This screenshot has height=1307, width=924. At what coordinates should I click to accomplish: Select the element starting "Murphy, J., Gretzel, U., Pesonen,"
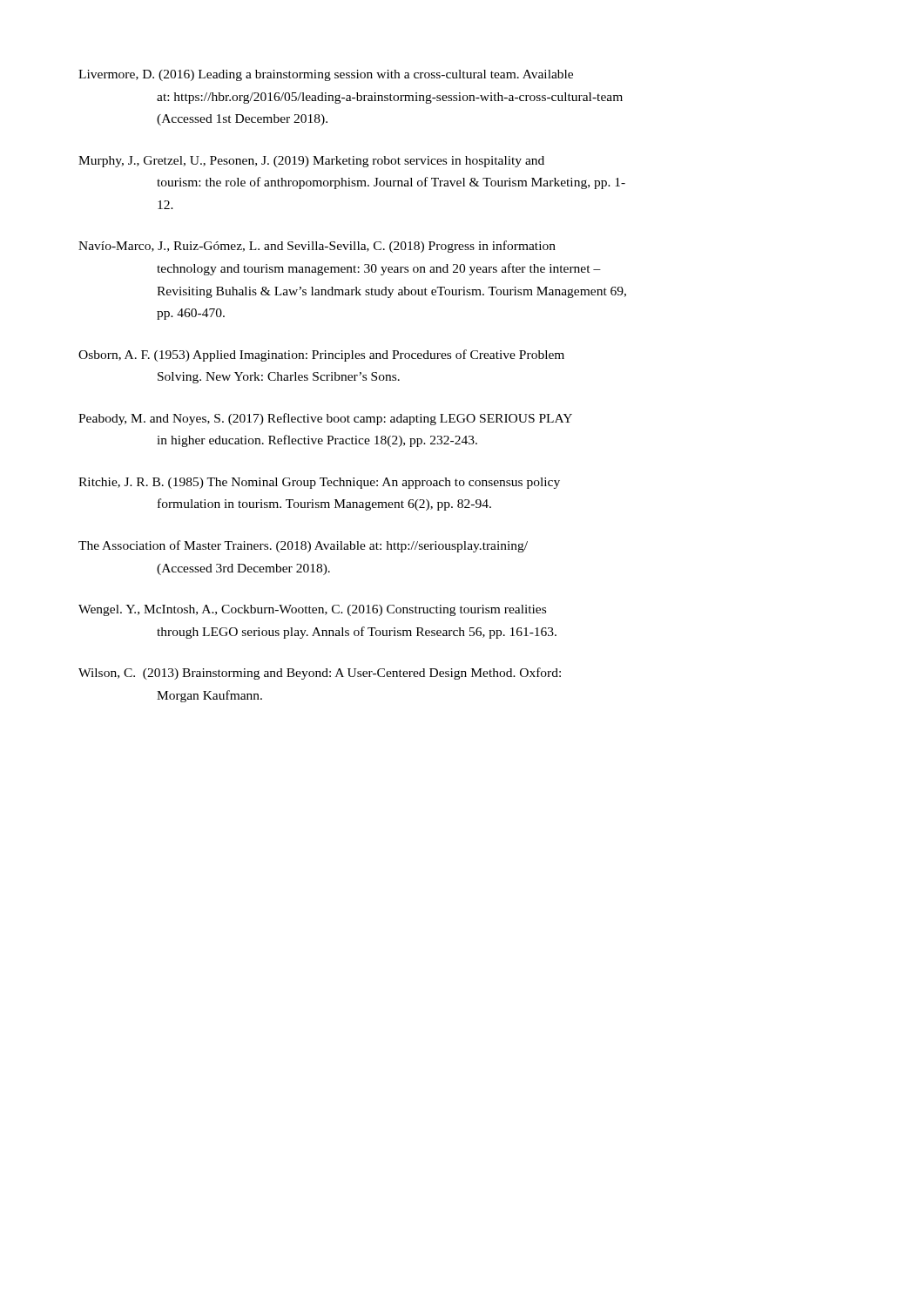point(462,182)
